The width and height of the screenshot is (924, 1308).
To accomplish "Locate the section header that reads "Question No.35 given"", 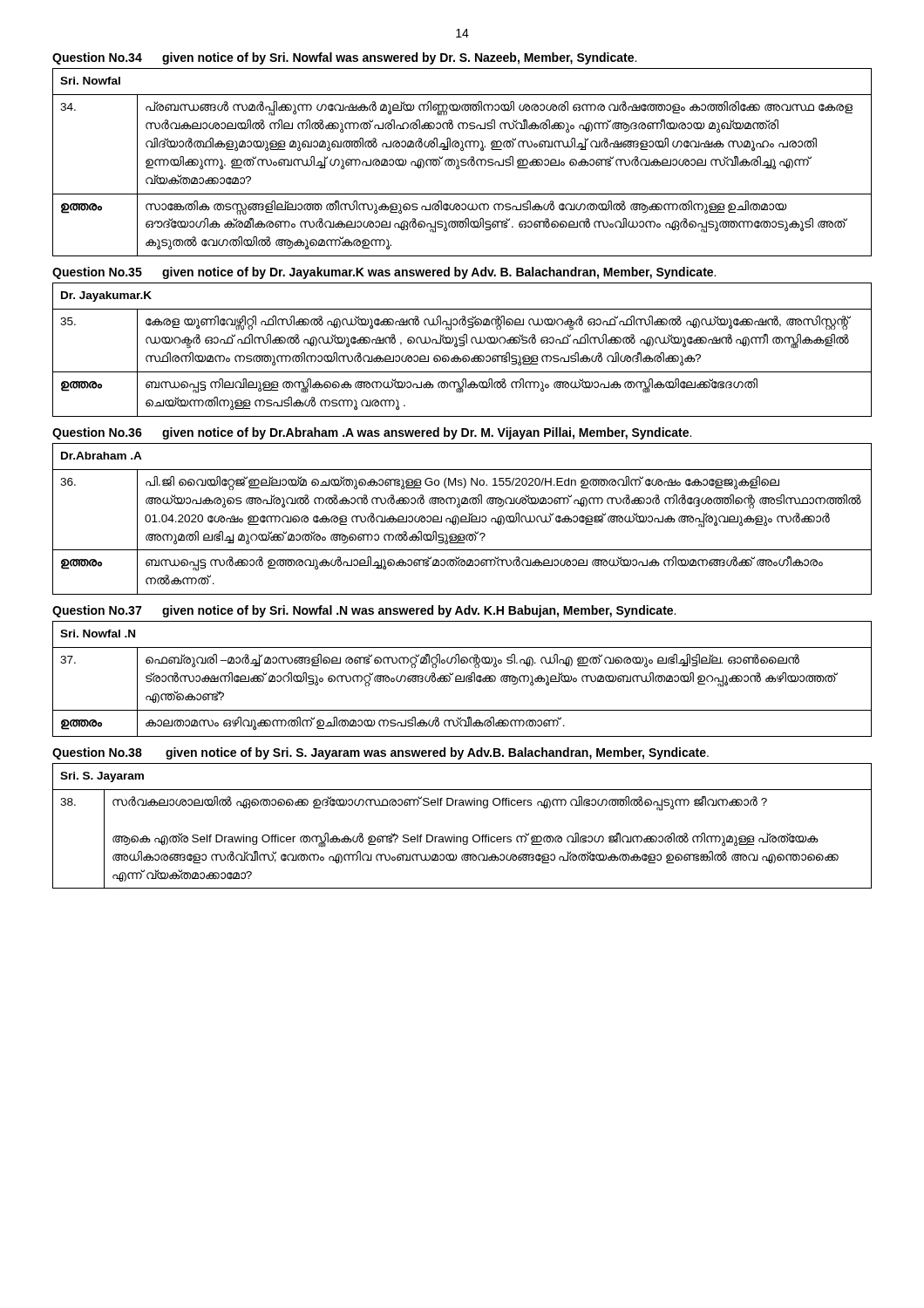I will pyautogui.click(x=385, y=272).
